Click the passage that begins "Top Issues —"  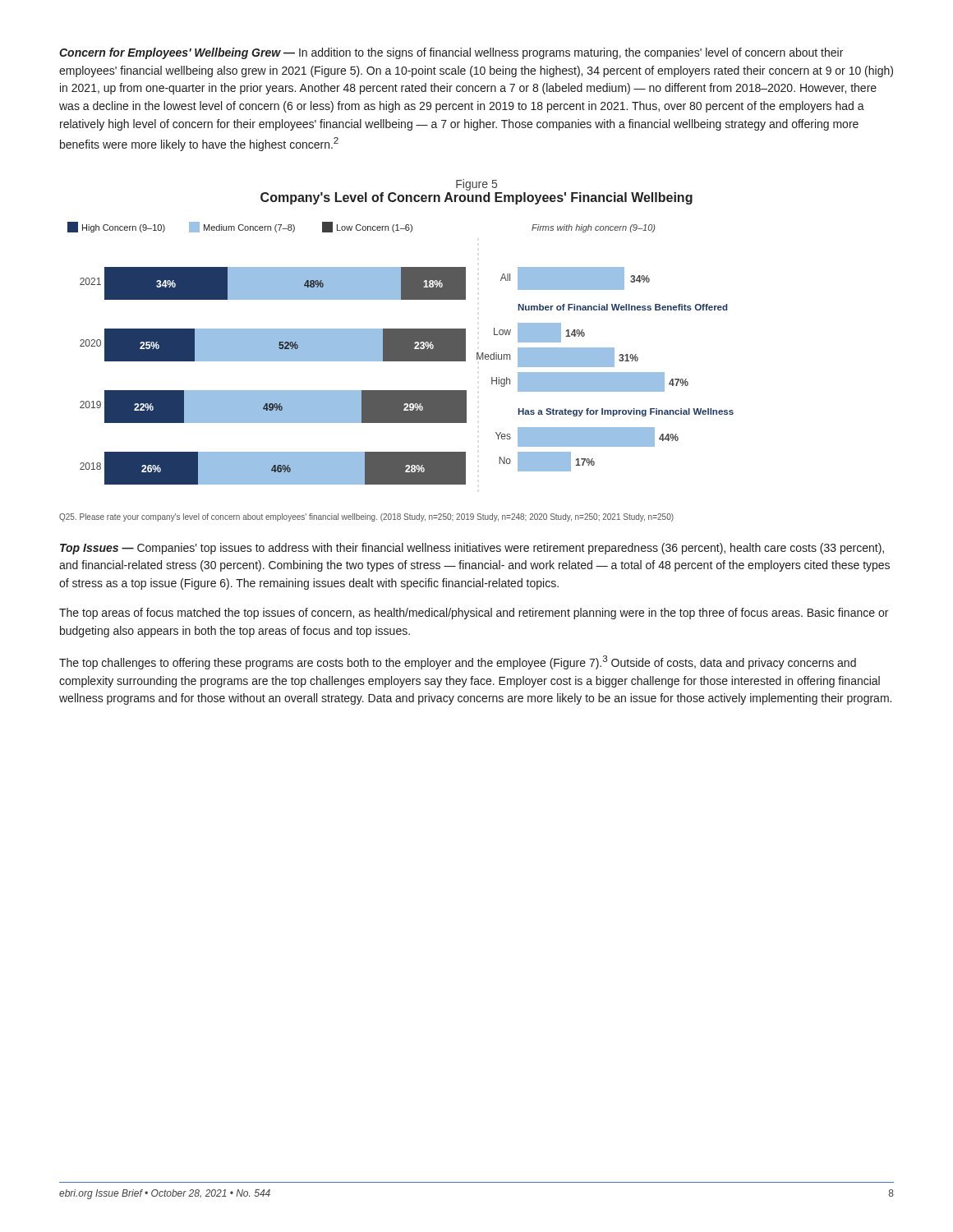coord(475,565)
